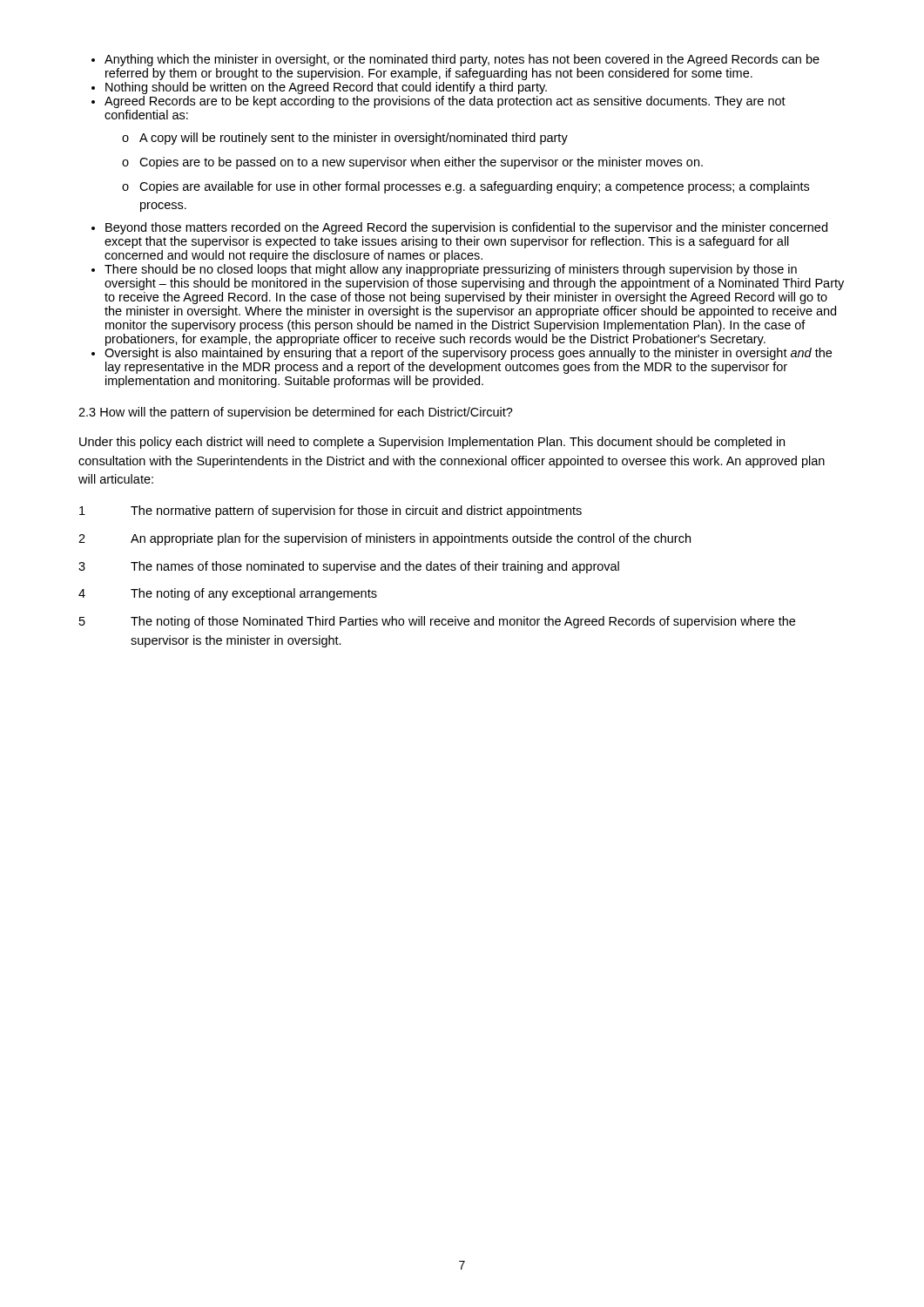Where is the passage that starts "5The noting of those"?
924x1307 pixels.
coord(462,632)
